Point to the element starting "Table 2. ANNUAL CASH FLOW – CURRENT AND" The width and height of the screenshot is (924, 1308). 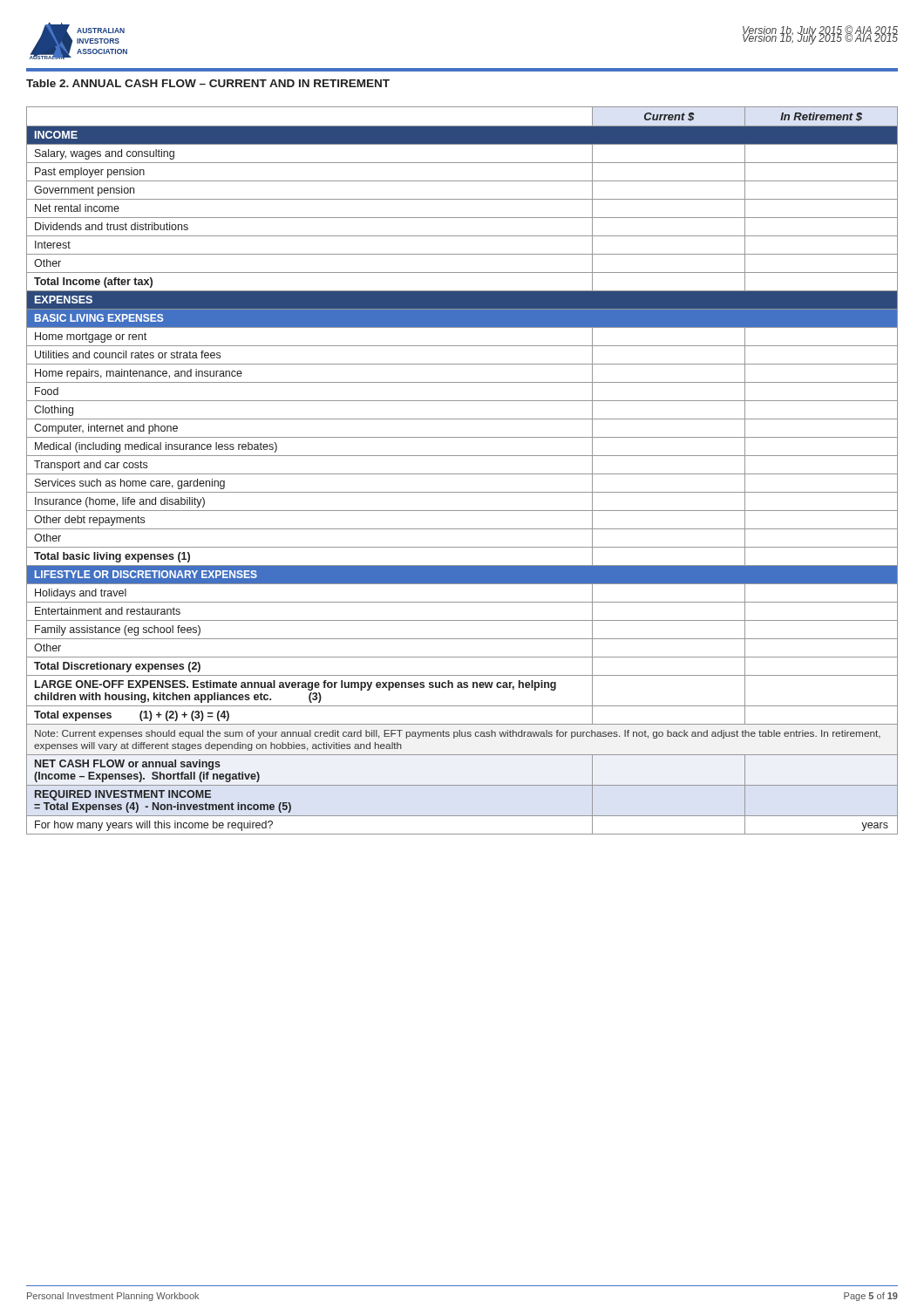[x=208, y=83]
